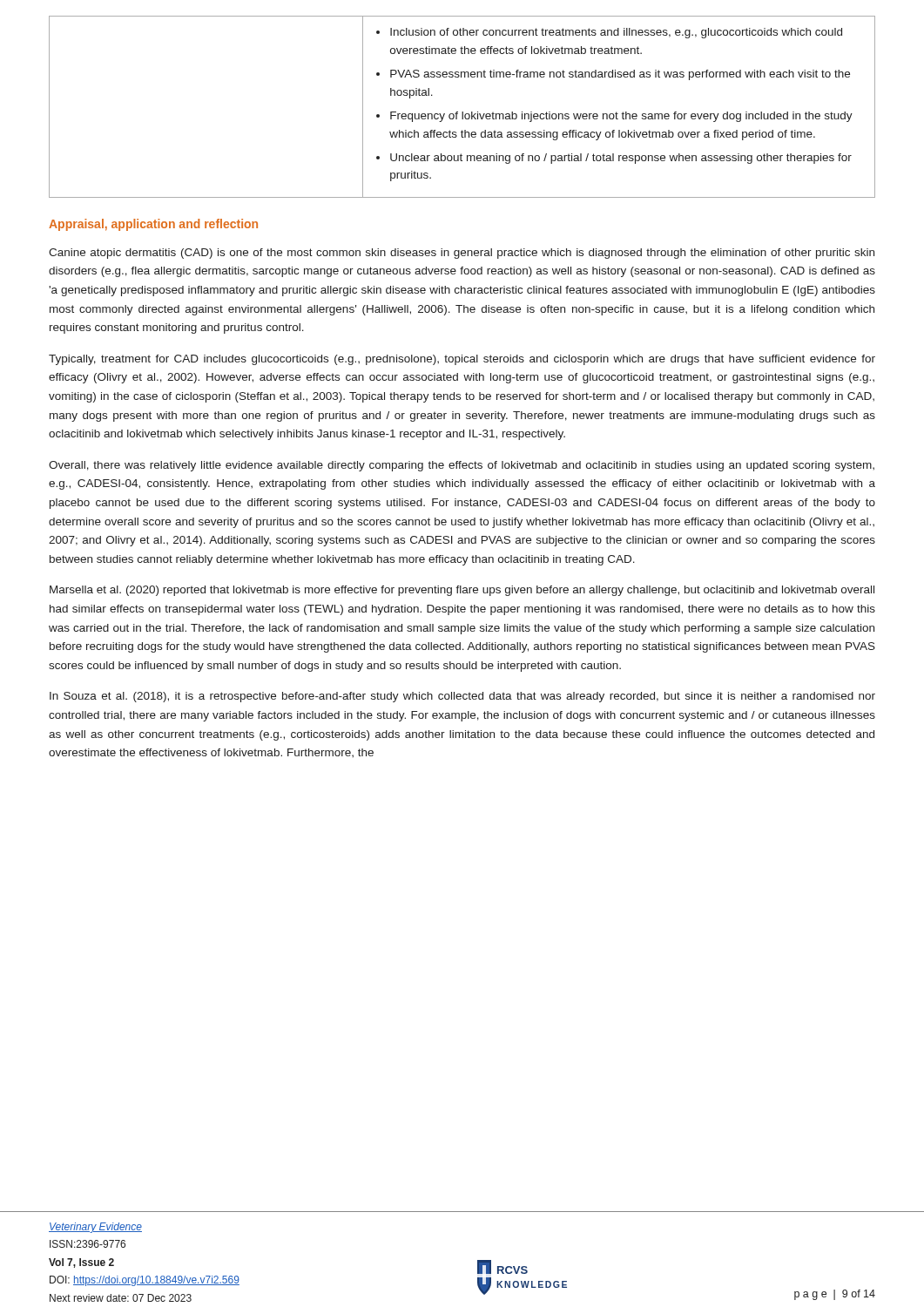Screen dimensions: 1307x924
Task: Point to the block starting "Overall, there was relatively little"
Action: click(462, 512)
